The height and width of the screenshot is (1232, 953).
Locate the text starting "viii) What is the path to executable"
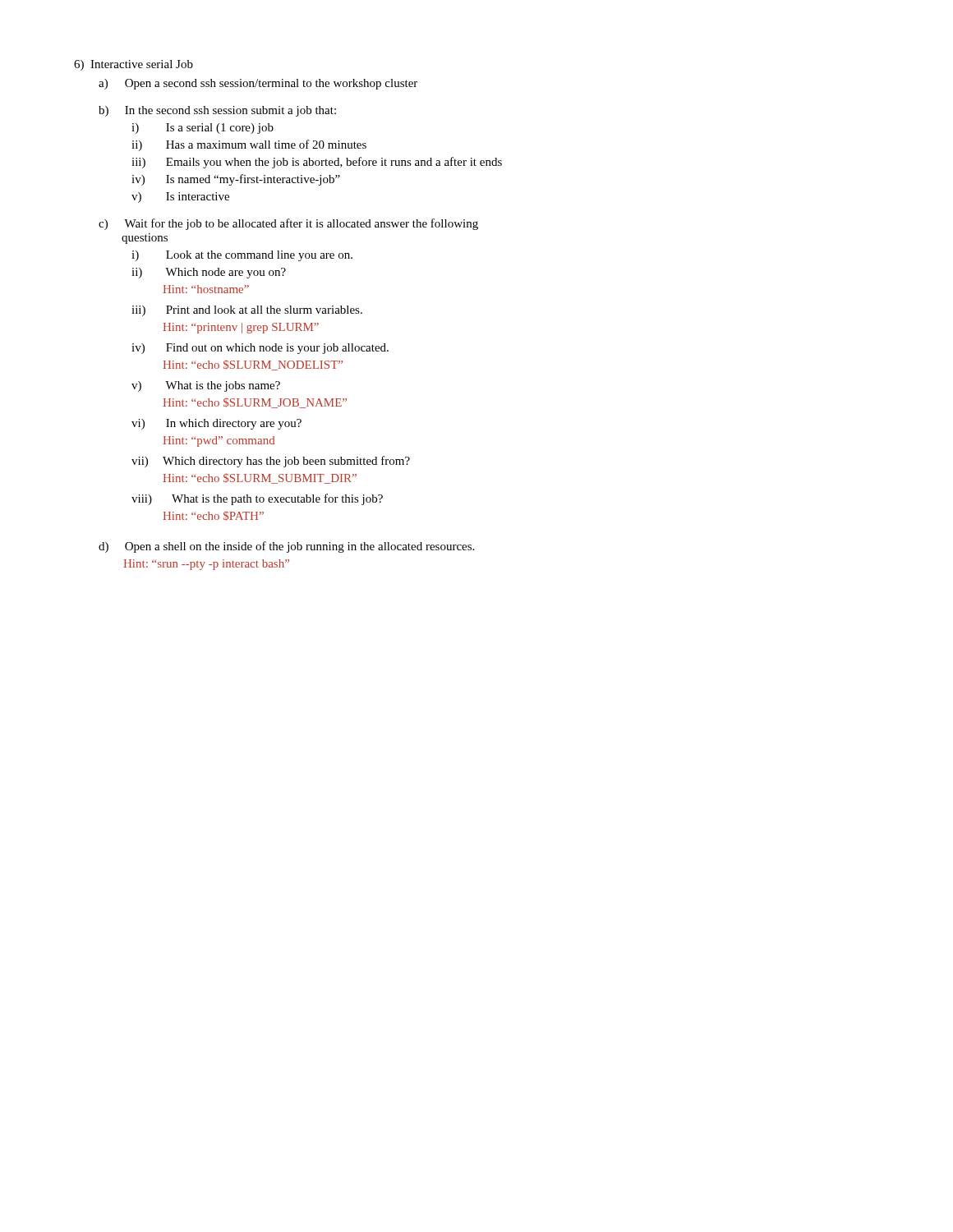click(x=257, y=499)
